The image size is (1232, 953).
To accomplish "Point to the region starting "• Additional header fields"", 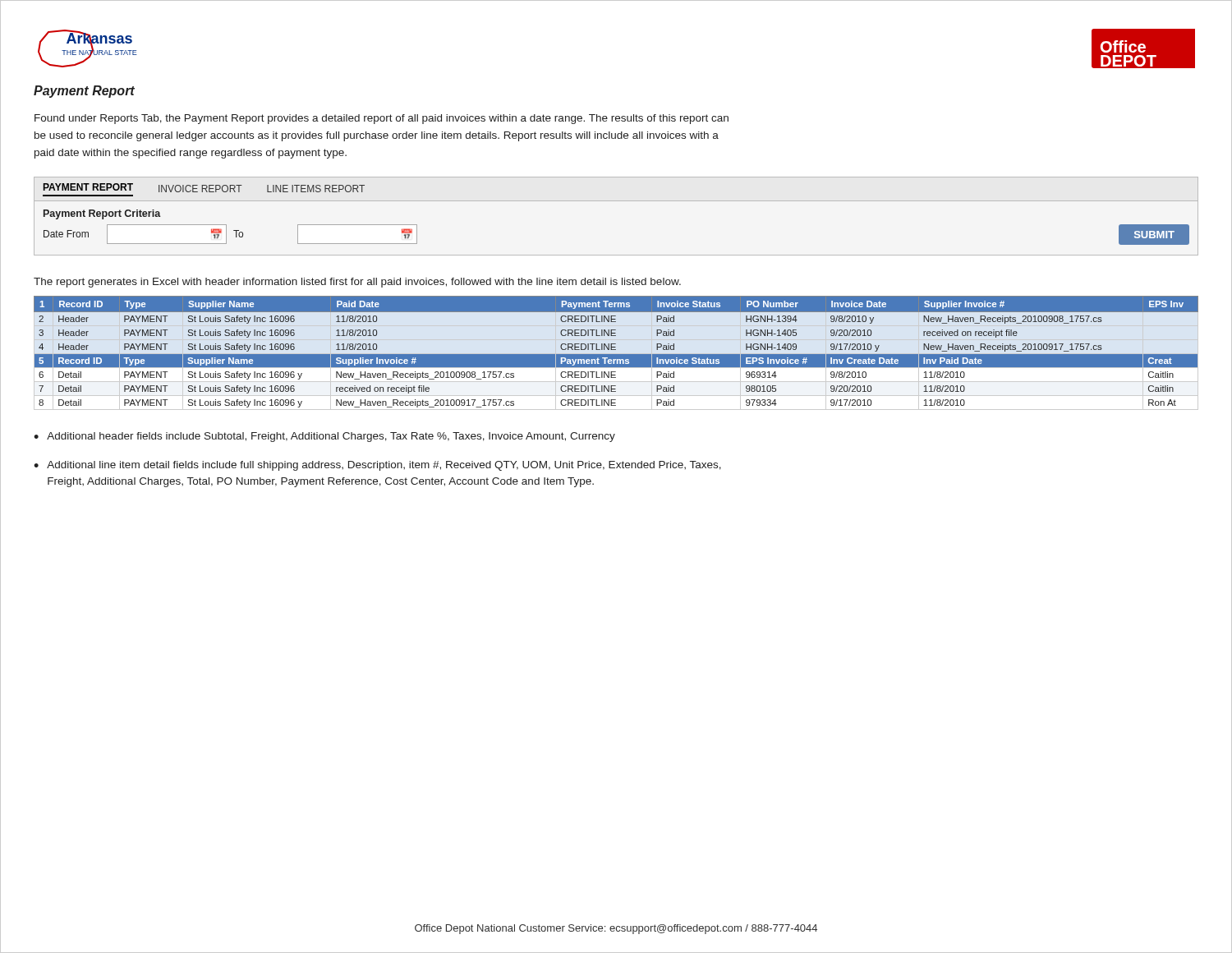I will point(324,438).
